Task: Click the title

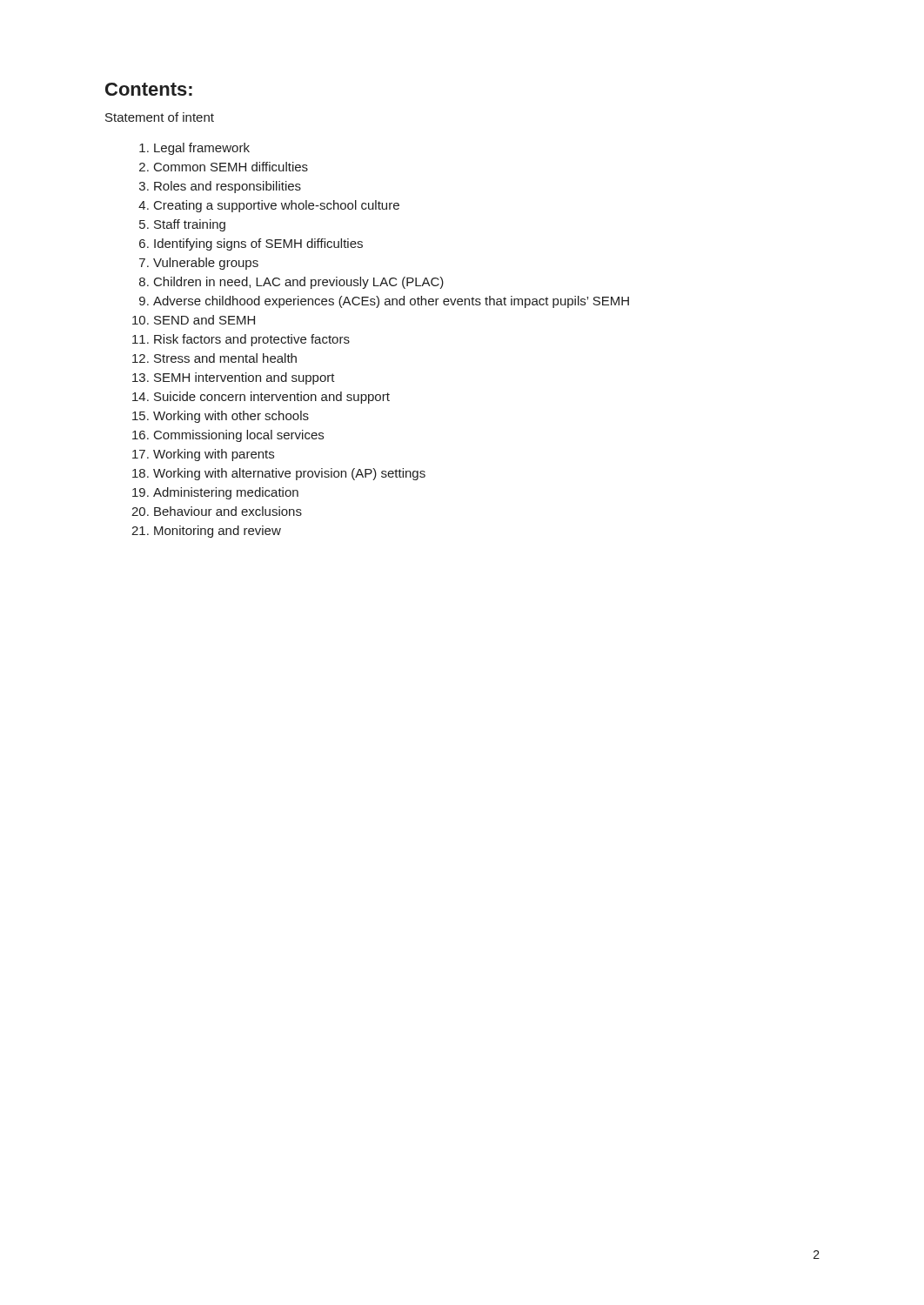Action: pos(149,89)
